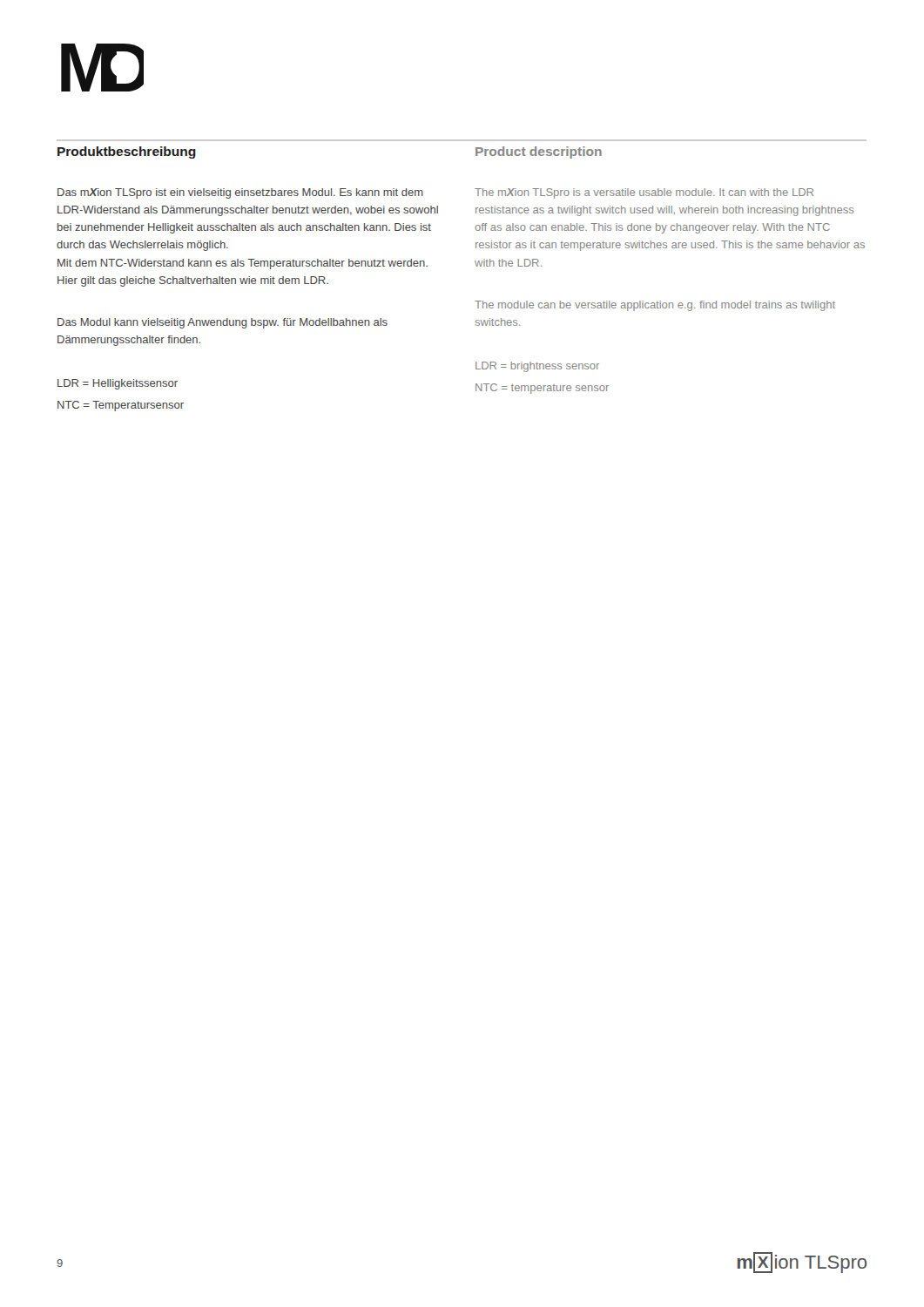Find the text block starting "LDR = brightness sensor NTC = temperature"
This screenshot has height=1307, width=924.
(542, 376)
